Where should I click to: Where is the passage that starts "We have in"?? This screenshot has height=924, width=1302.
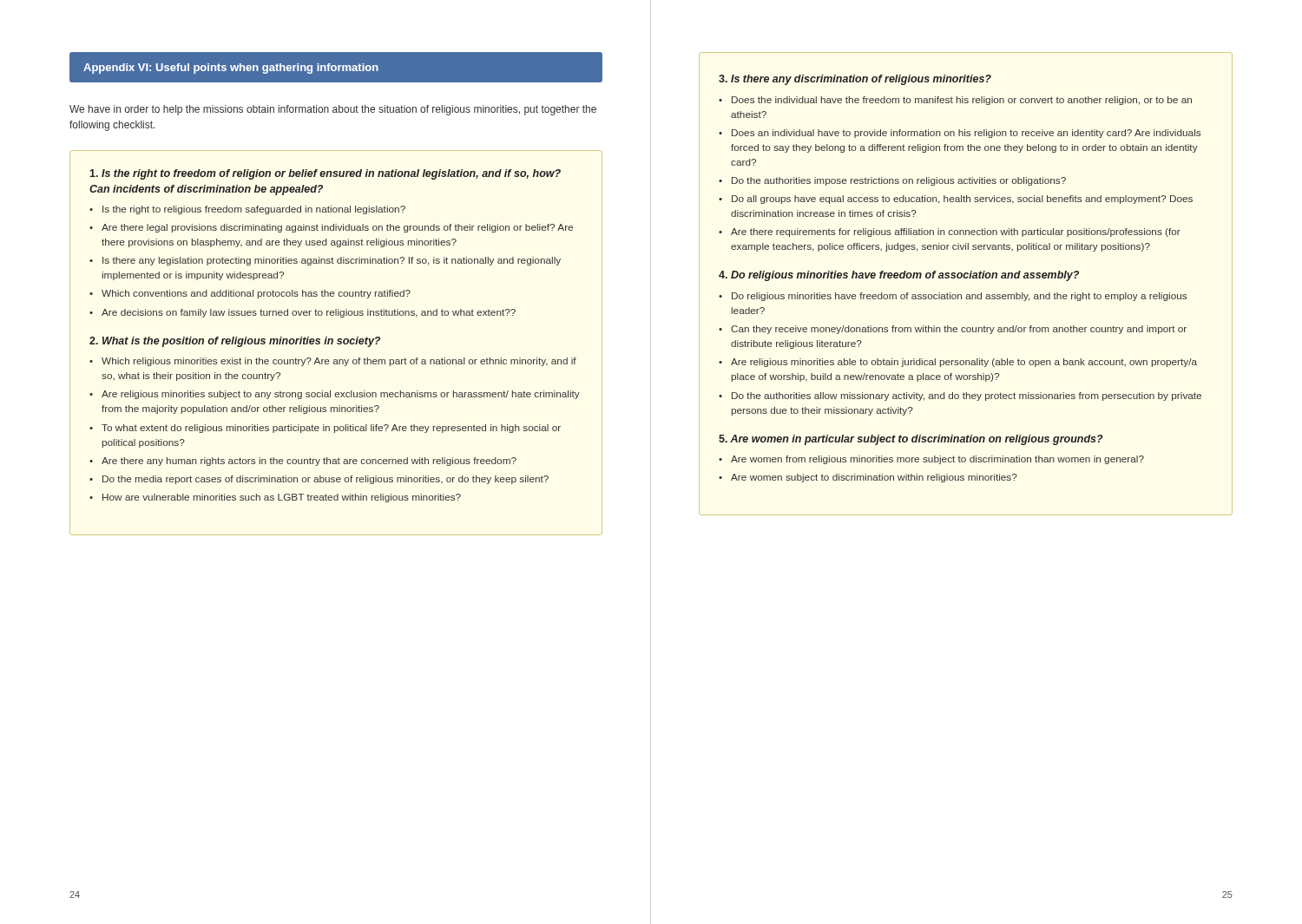point(336,117)
